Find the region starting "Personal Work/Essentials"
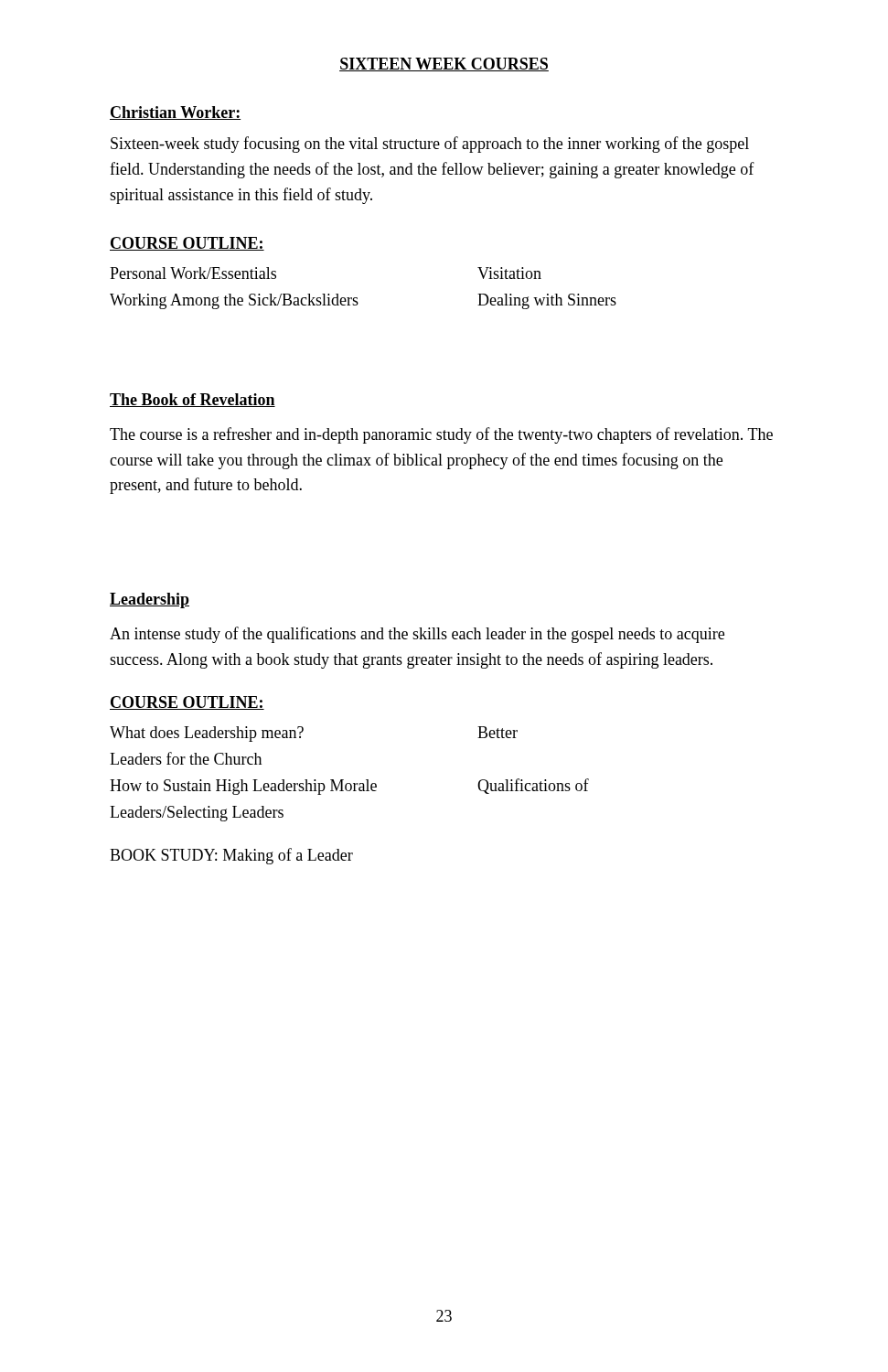The image size is (888, 1372). [193, 273]
